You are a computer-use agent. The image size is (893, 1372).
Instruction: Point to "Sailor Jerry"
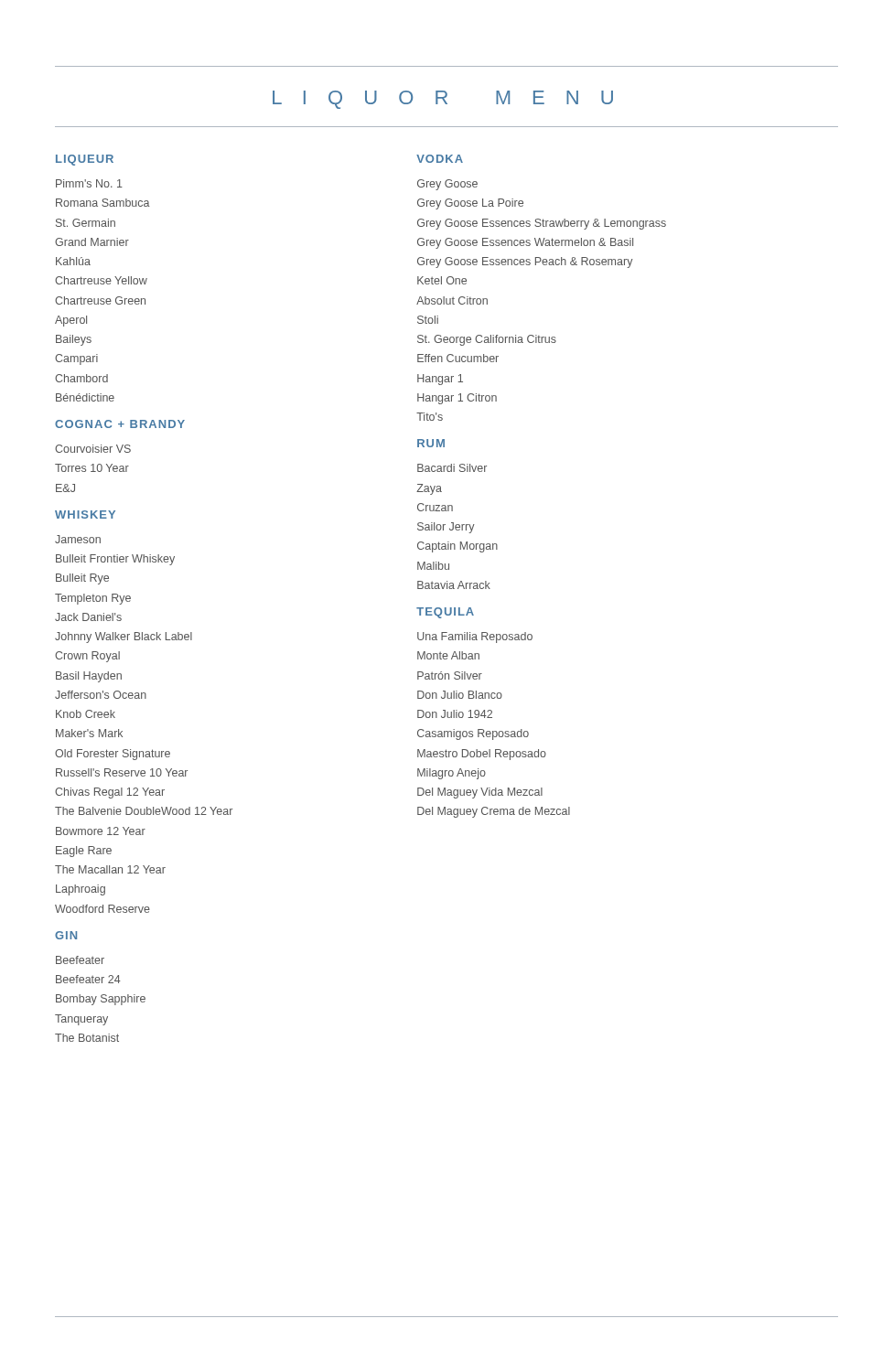click(445, 527)
